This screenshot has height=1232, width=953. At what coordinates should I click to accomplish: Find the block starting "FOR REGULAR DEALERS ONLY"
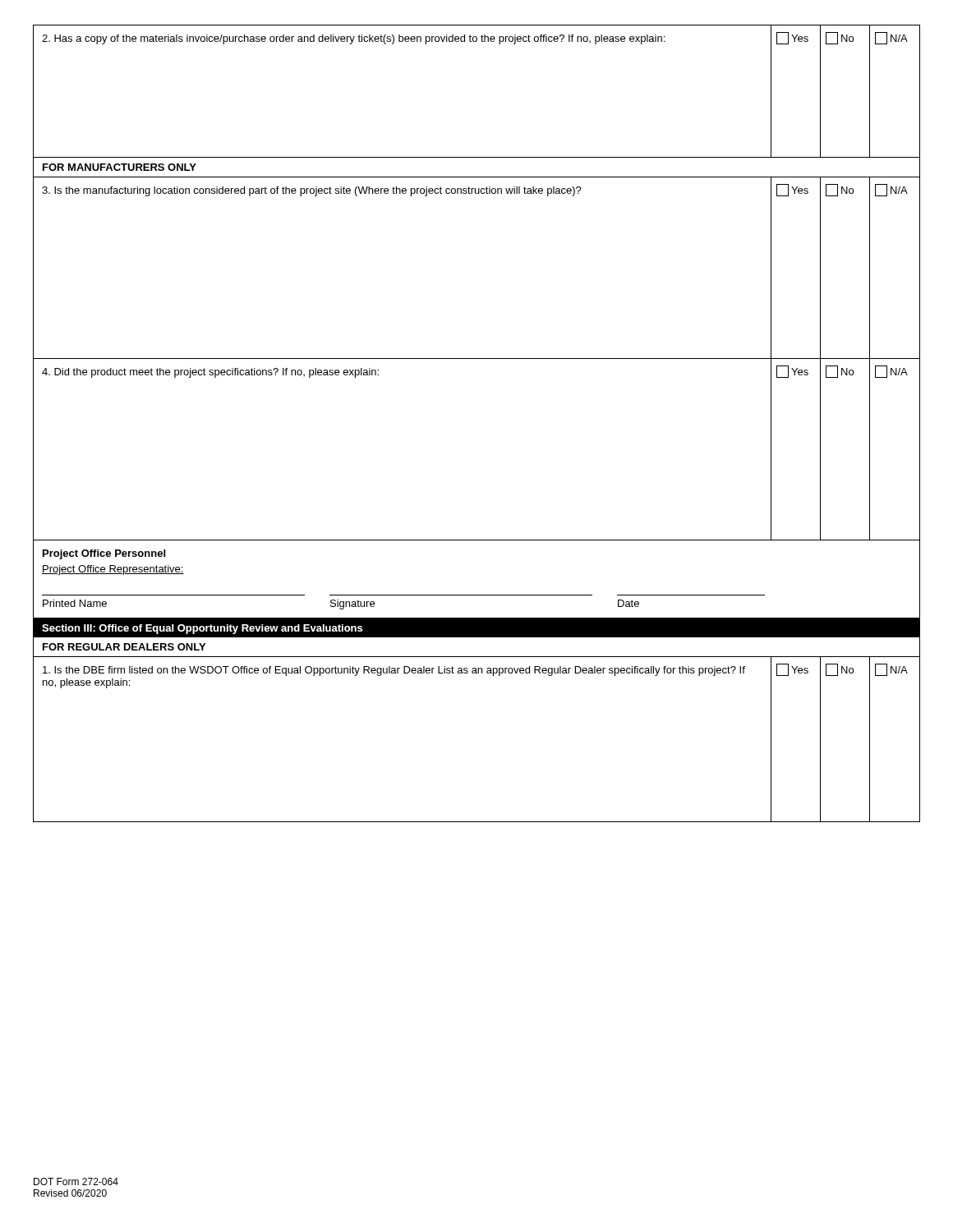click(124, 647)
